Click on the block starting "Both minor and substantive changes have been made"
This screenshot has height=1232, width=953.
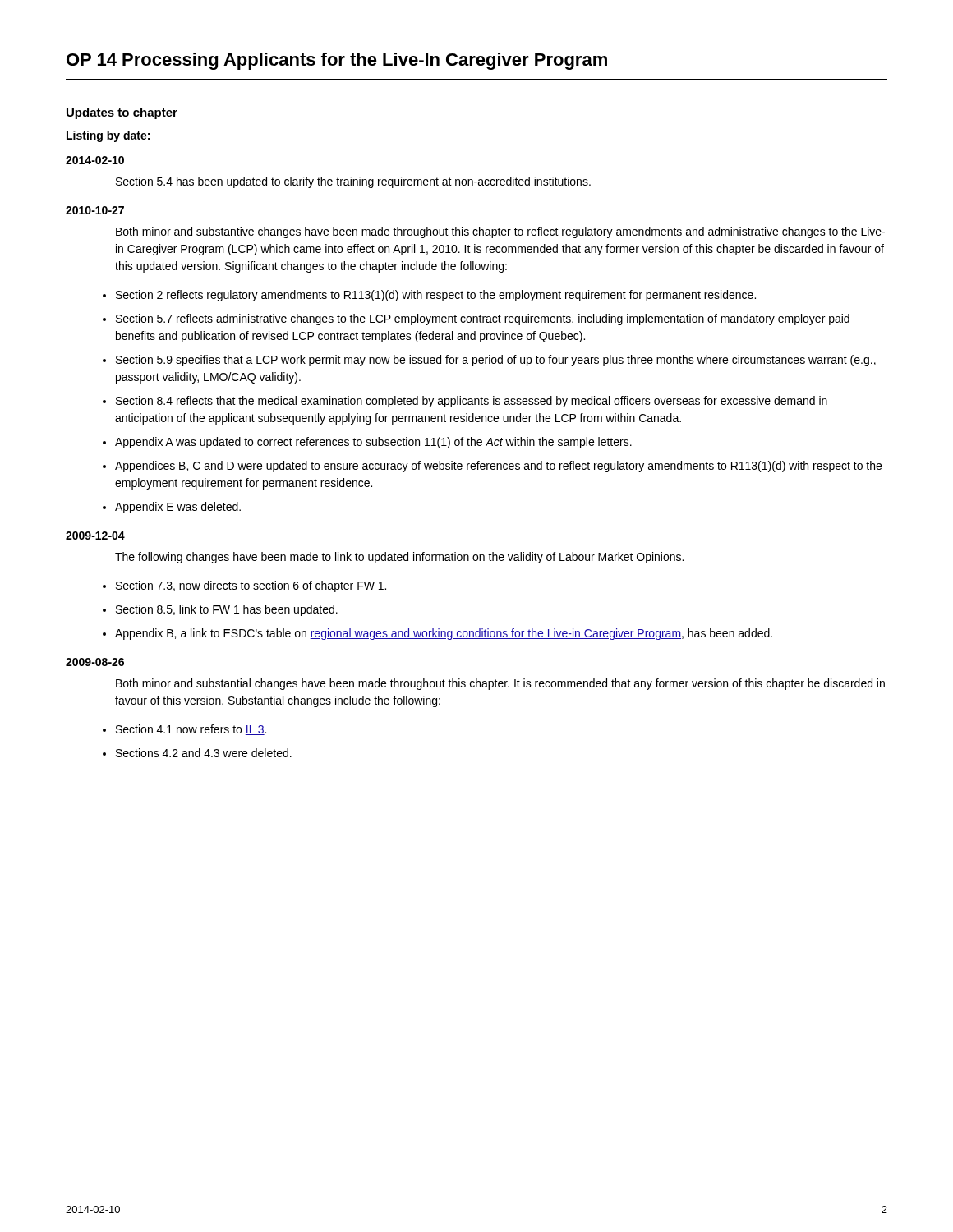click(x=500, y=249)
